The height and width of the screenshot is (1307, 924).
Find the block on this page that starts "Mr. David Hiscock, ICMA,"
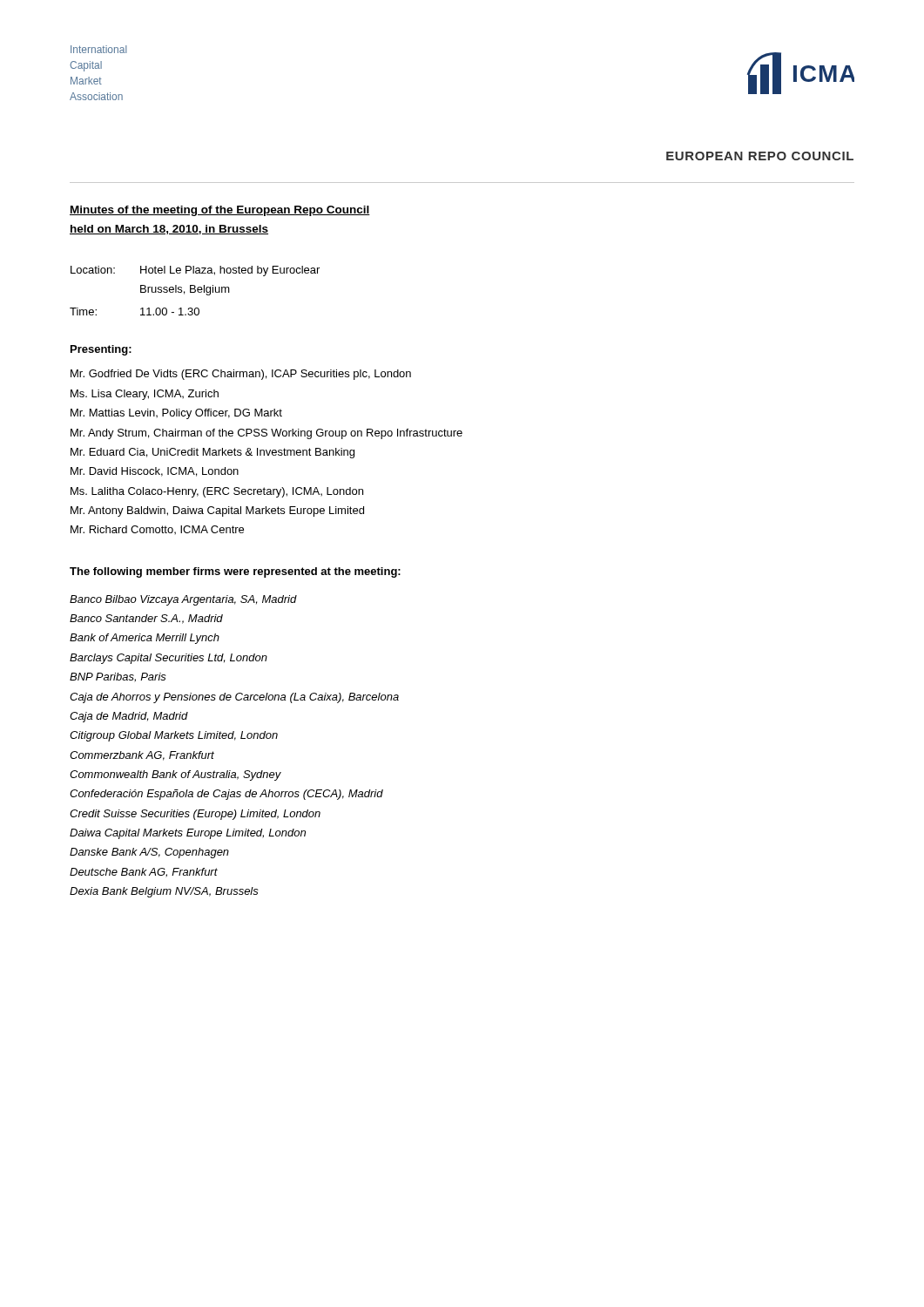tap(154, 471)
